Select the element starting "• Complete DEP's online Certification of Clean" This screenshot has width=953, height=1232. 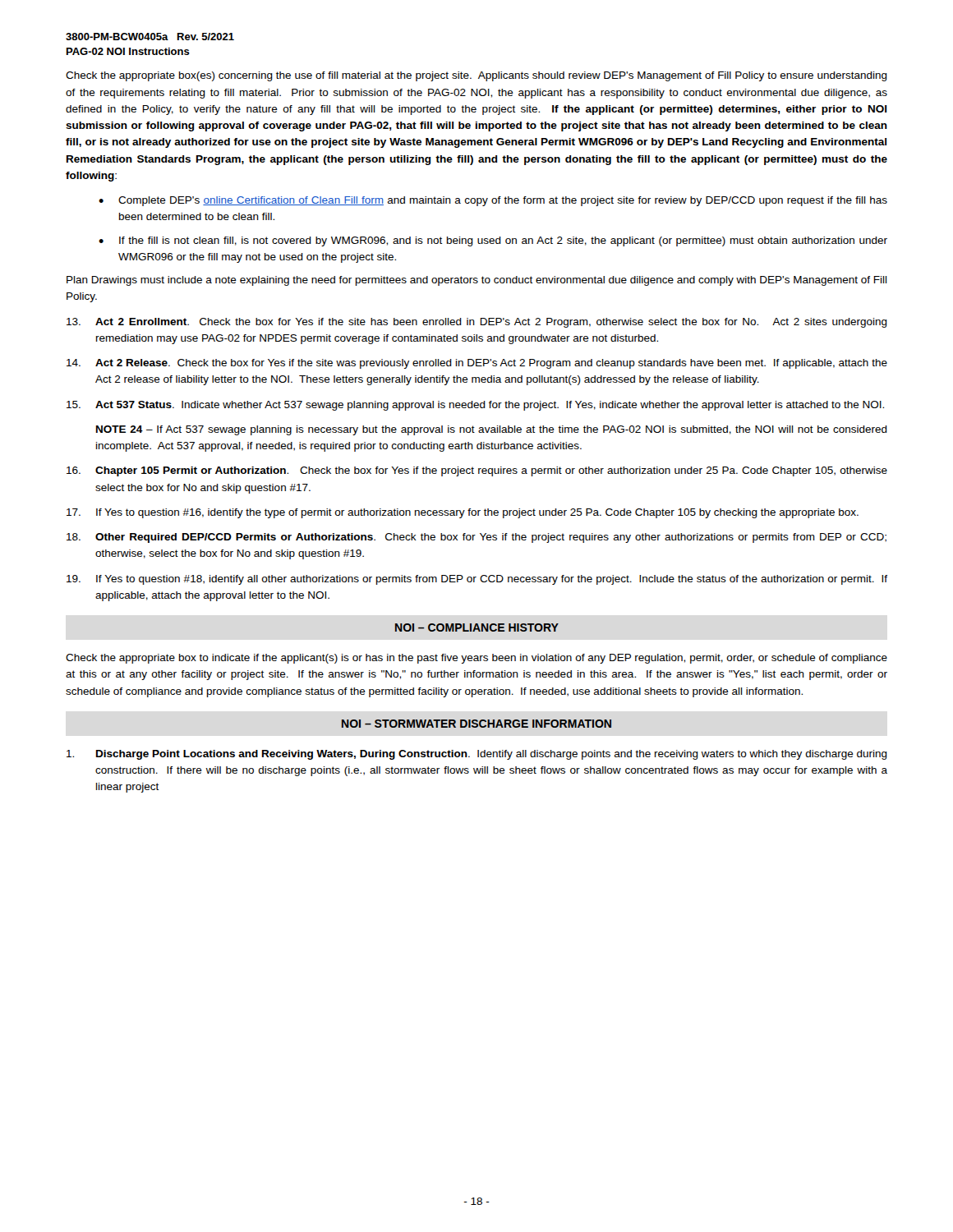tap(493, 209)
